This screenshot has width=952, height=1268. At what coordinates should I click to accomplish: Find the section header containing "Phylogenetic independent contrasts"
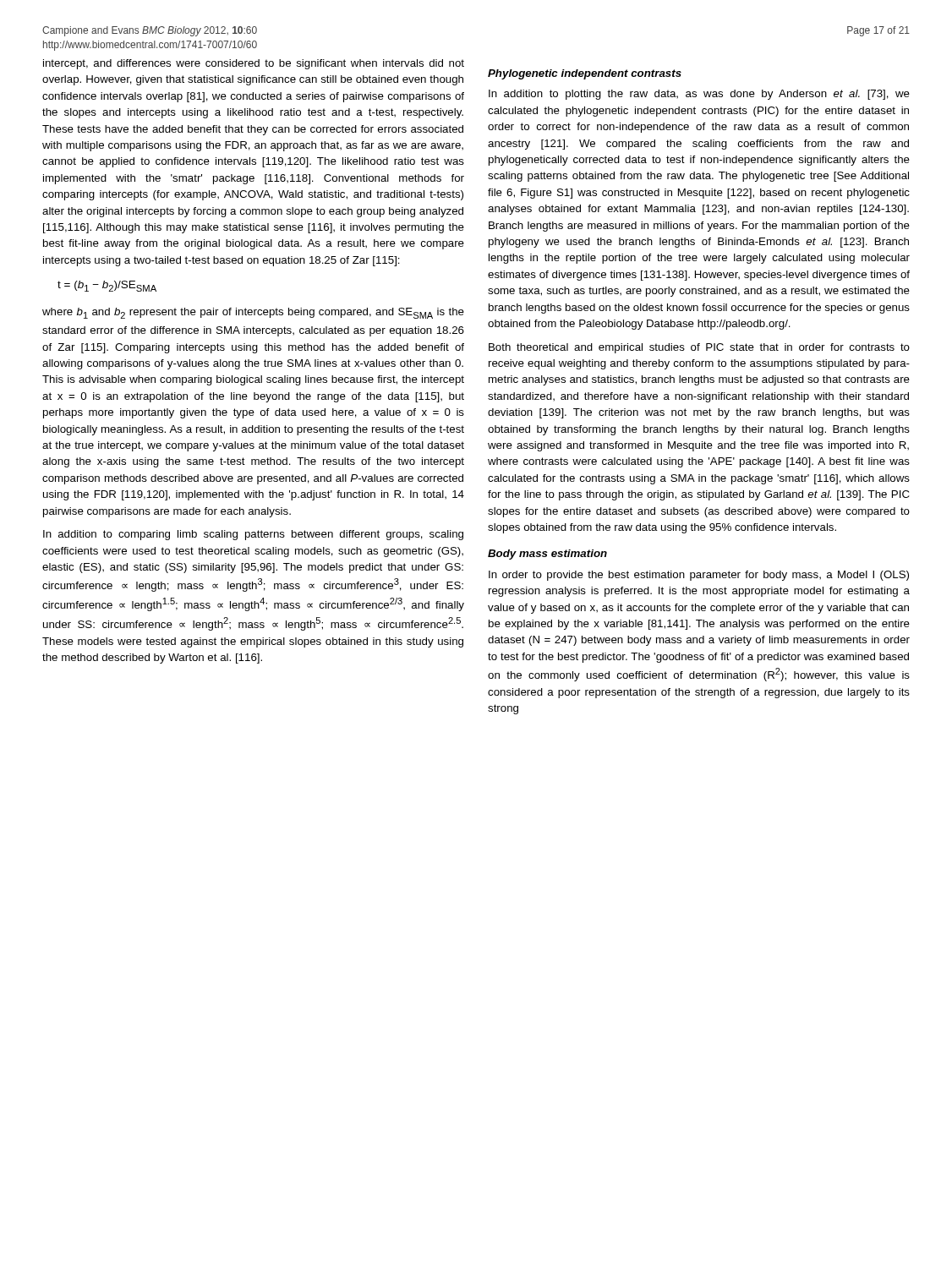pyautogui.click(x=585, y=73)
